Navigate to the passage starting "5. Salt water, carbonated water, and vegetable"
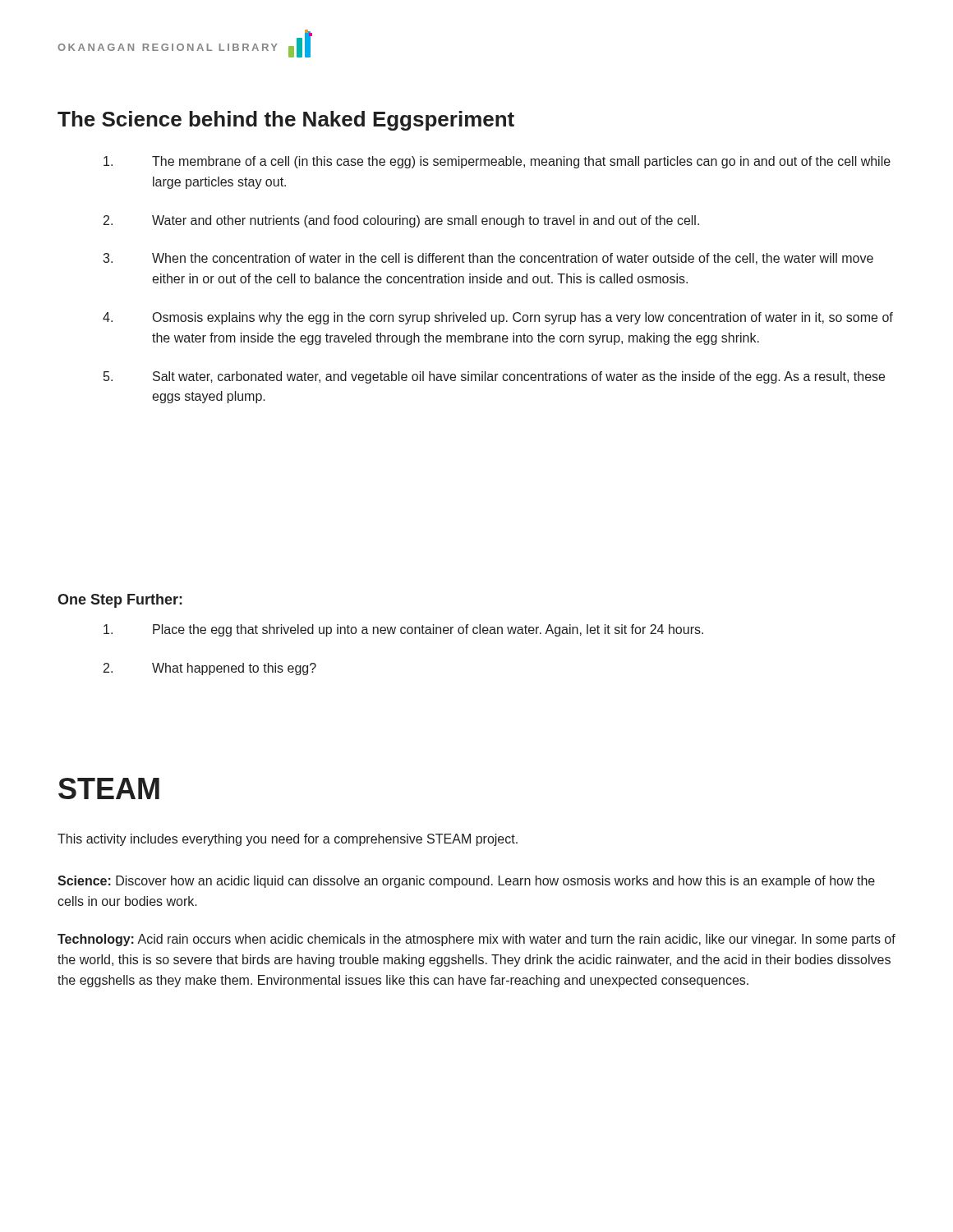 tap(476, 387)
